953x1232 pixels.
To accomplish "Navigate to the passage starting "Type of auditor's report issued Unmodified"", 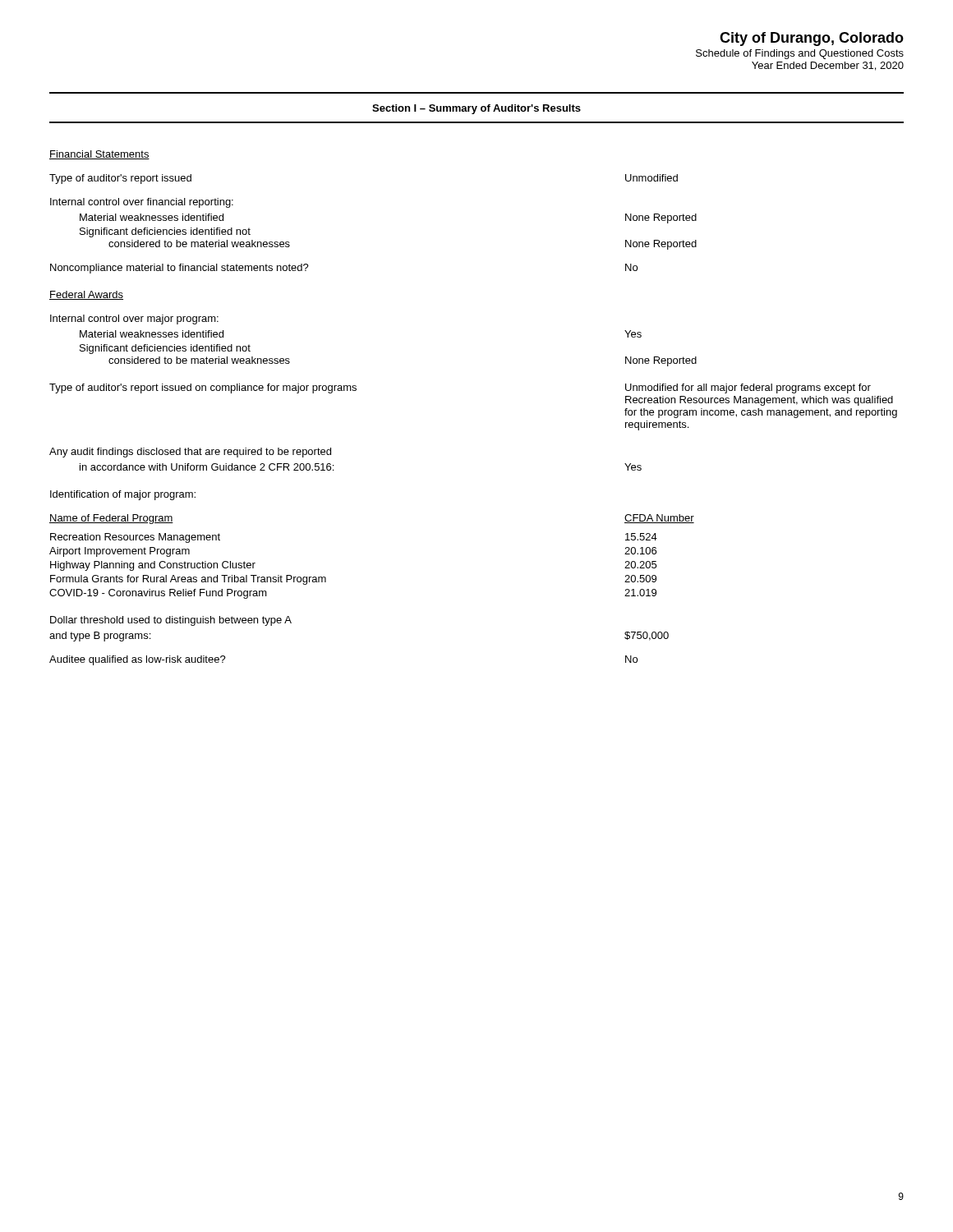I will (x=118, y=179).
